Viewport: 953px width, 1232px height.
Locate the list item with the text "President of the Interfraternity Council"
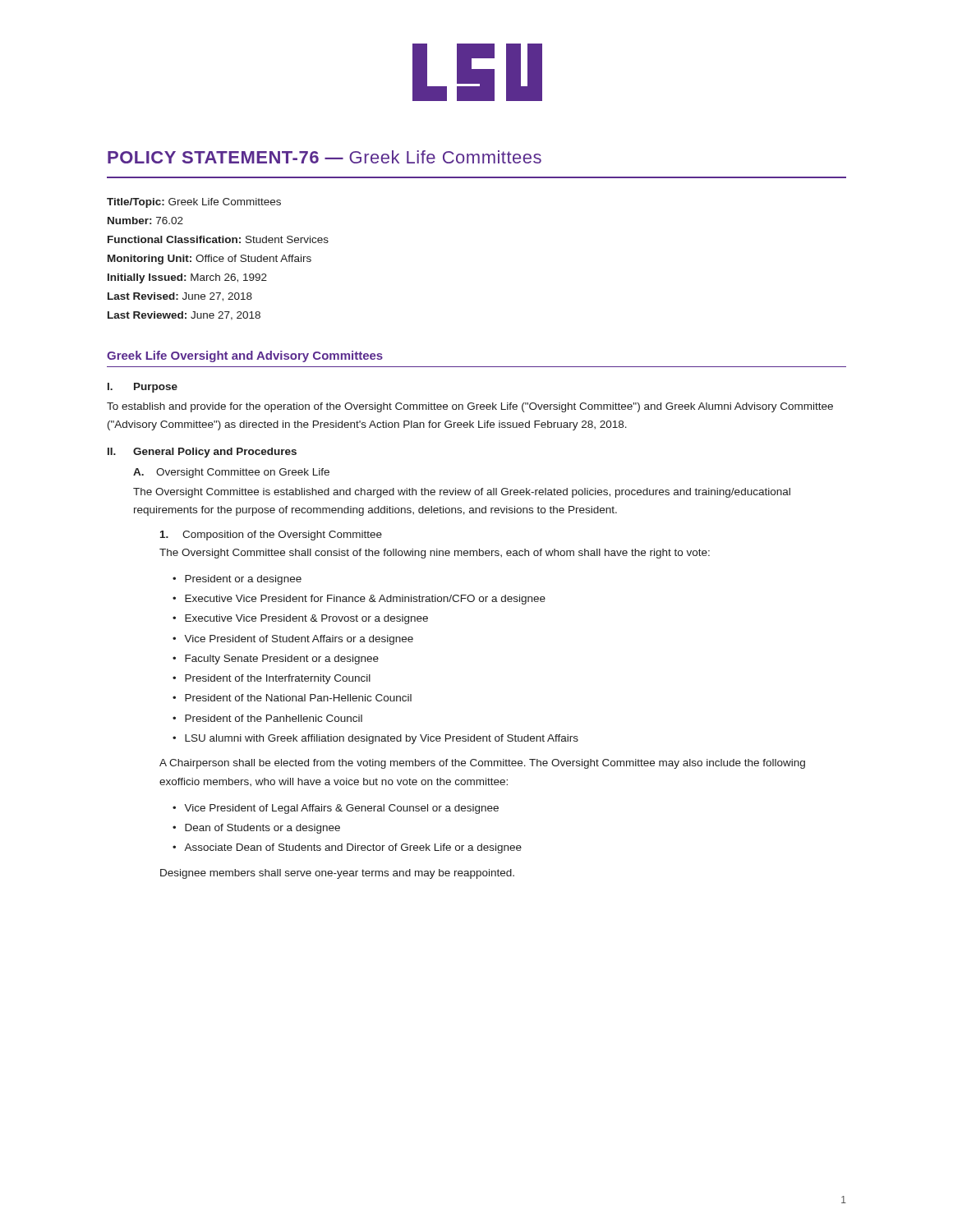278,678
